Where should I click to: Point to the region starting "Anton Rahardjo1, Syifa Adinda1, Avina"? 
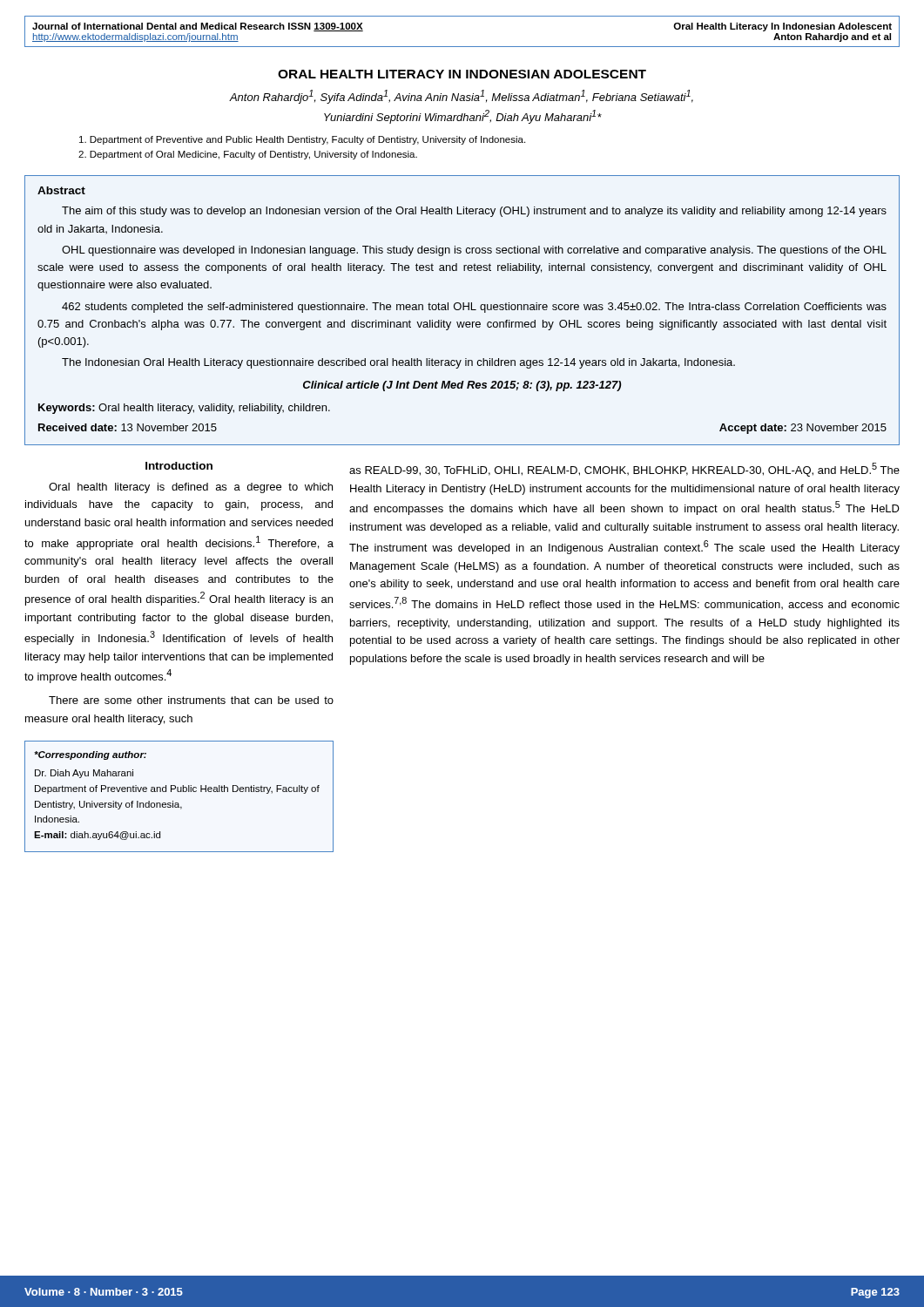tap(462, 106)
